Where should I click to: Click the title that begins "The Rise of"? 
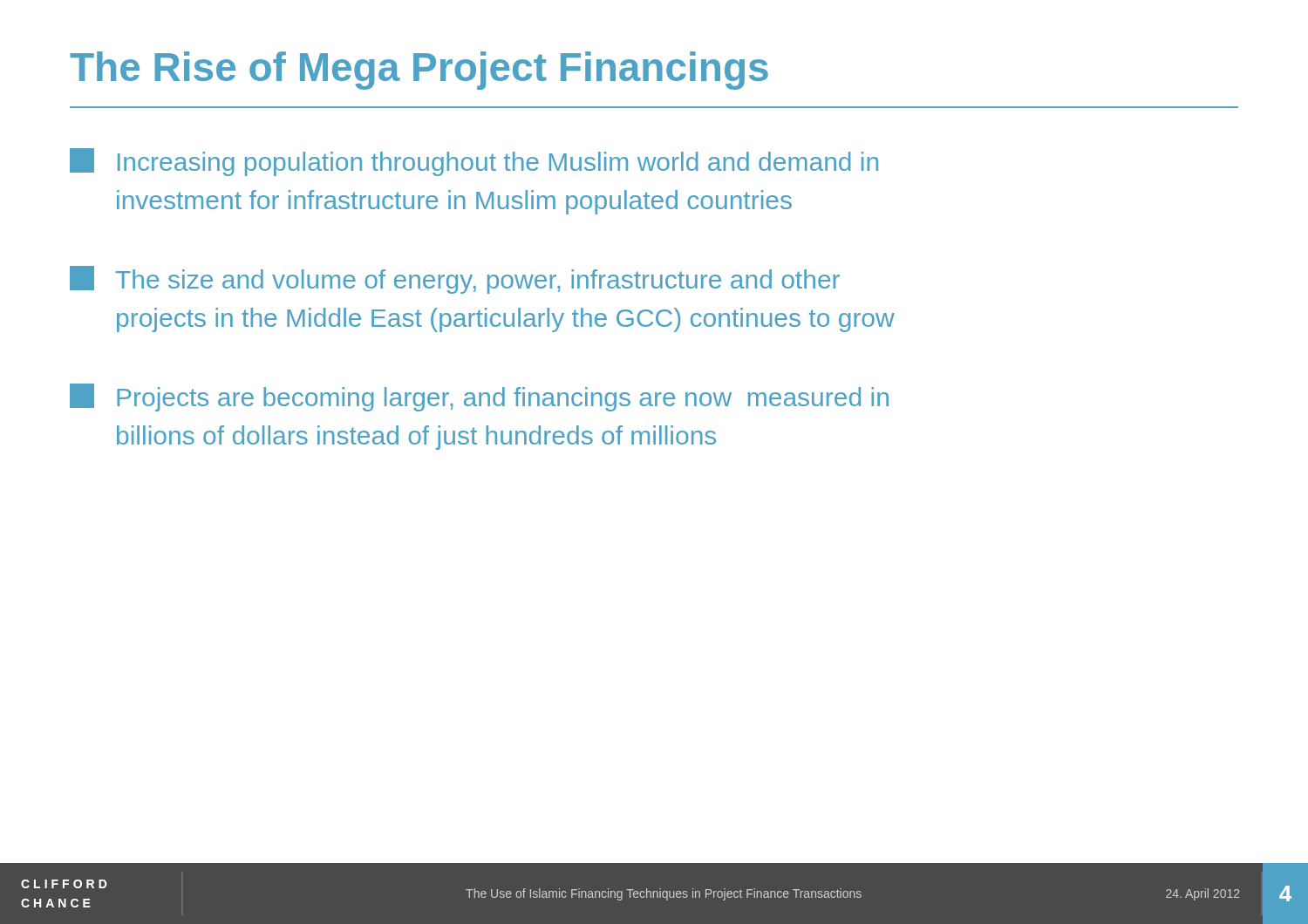(420, 67)
